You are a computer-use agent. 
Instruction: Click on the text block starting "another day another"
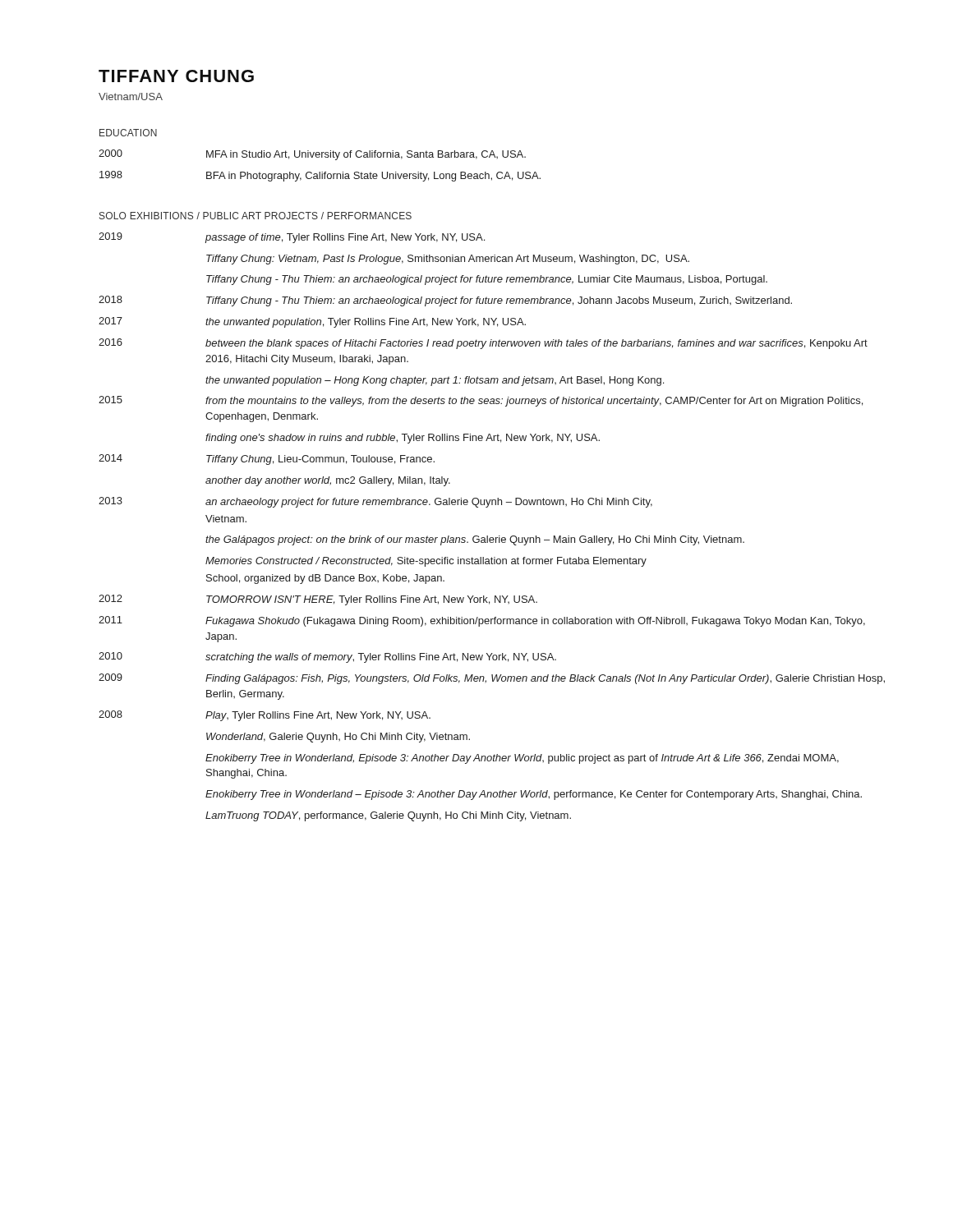pos(328,481)
